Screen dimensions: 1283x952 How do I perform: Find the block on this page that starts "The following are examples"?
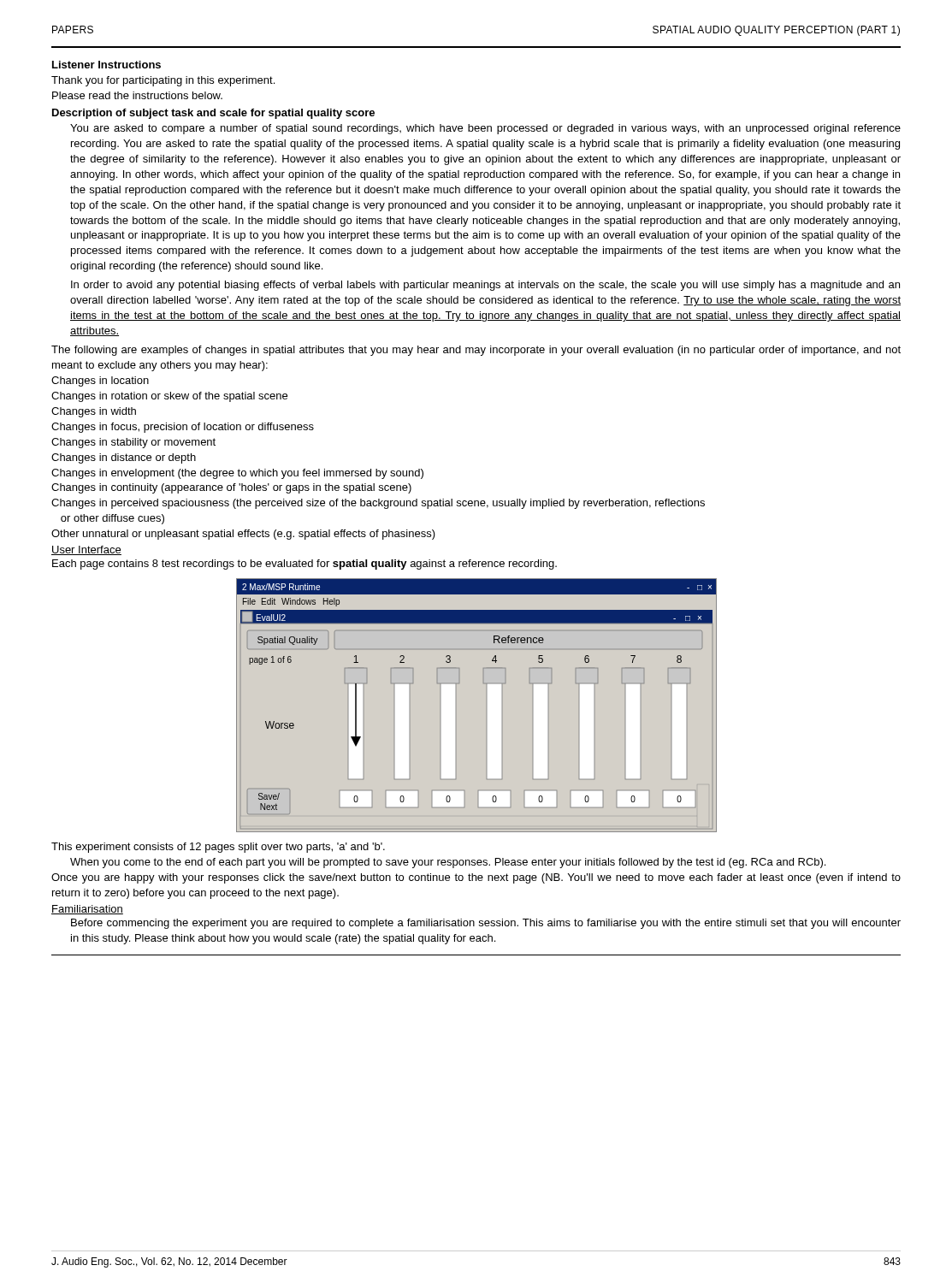[x=476, y=357]
